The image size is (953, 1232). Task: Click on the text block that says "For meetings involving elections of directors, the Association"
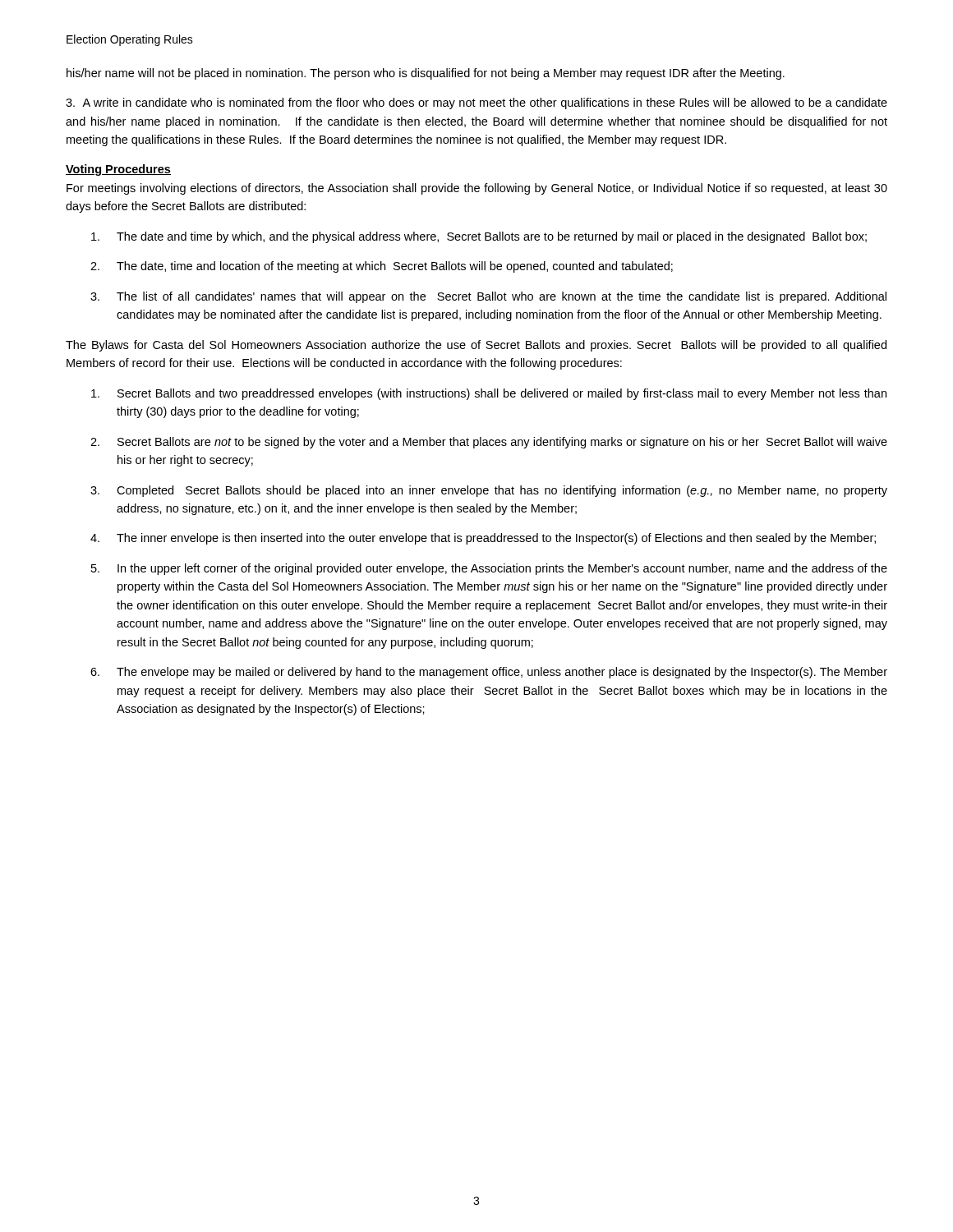476,197
